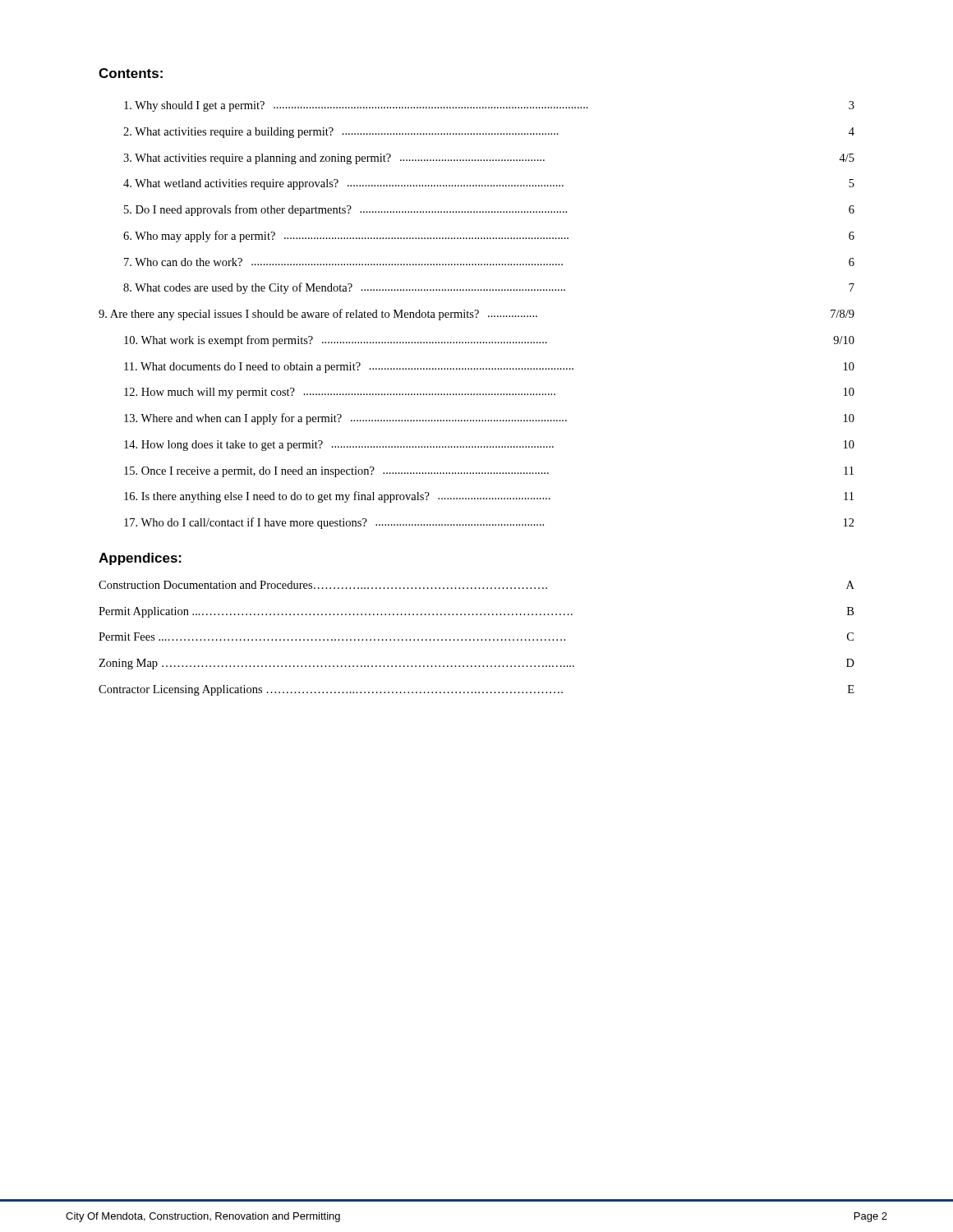Viewport: 953px width, 1232px height.
Task: Click on the list item containing "2. What activities require a building permit?"
Action: pos(489,132)
